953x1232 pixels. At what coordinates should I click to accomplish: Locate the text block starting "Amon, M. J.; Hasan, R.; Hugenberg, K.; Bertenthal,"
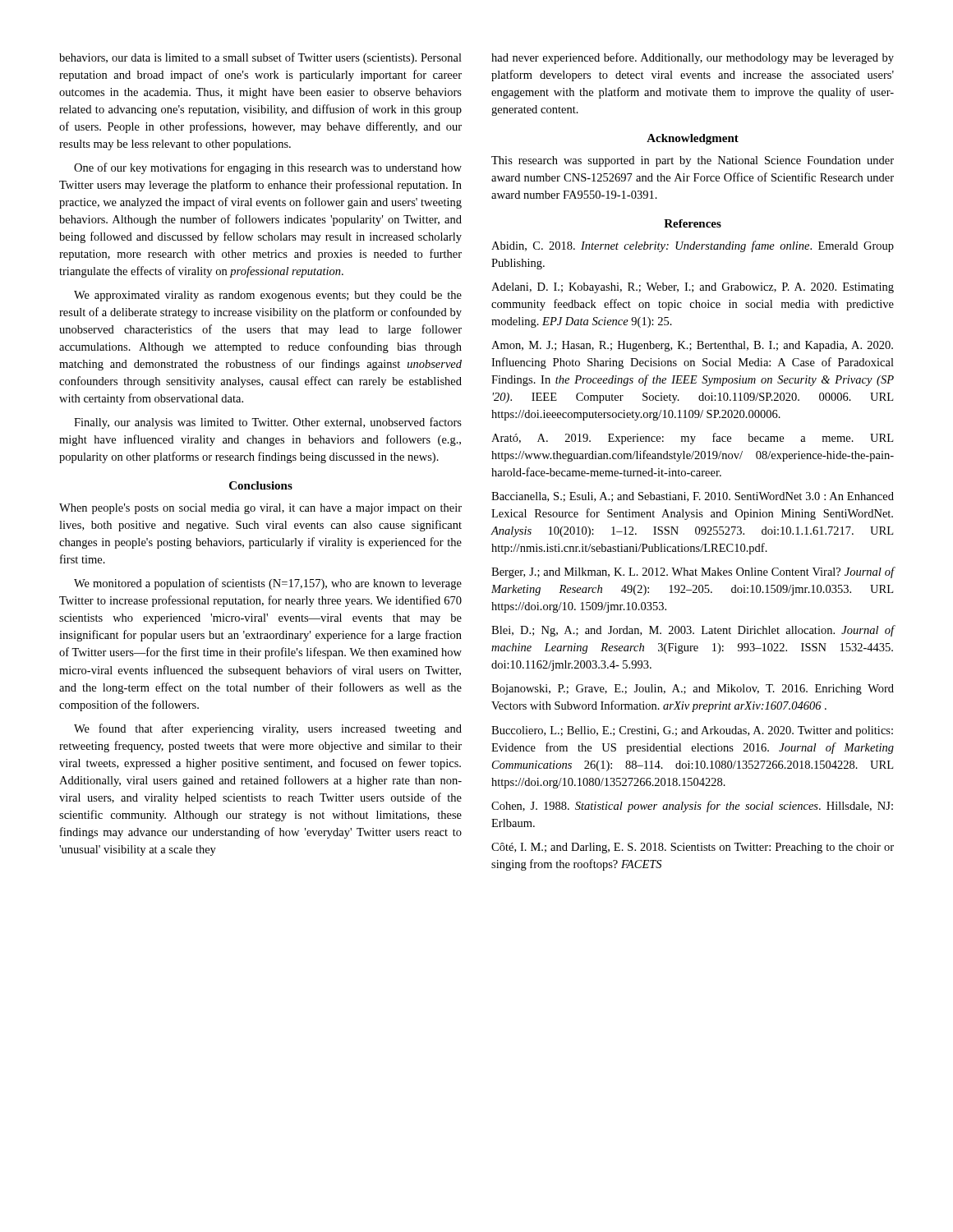coord(693,380)
